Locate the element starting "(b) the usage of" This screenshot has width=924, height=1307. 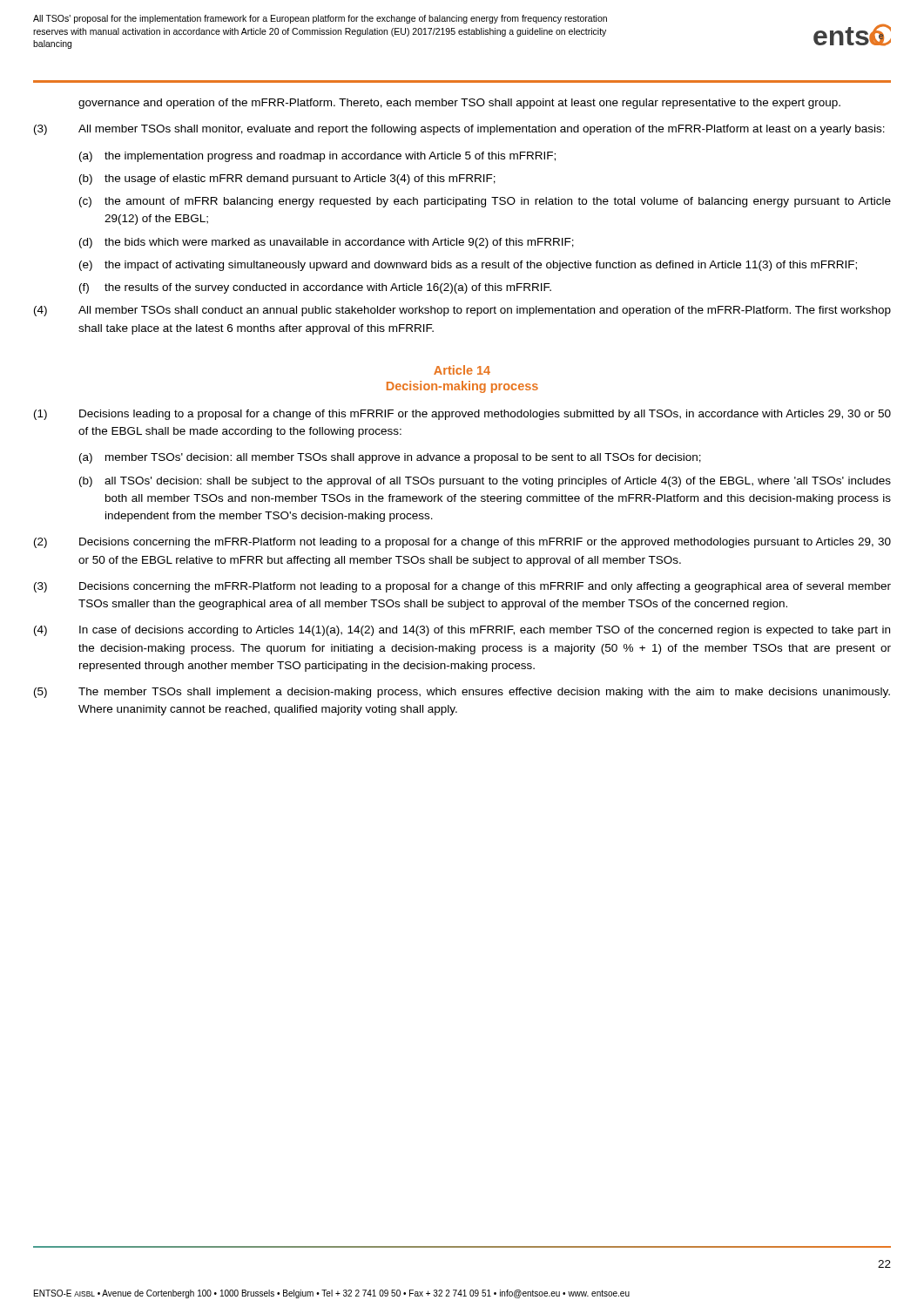485,178
